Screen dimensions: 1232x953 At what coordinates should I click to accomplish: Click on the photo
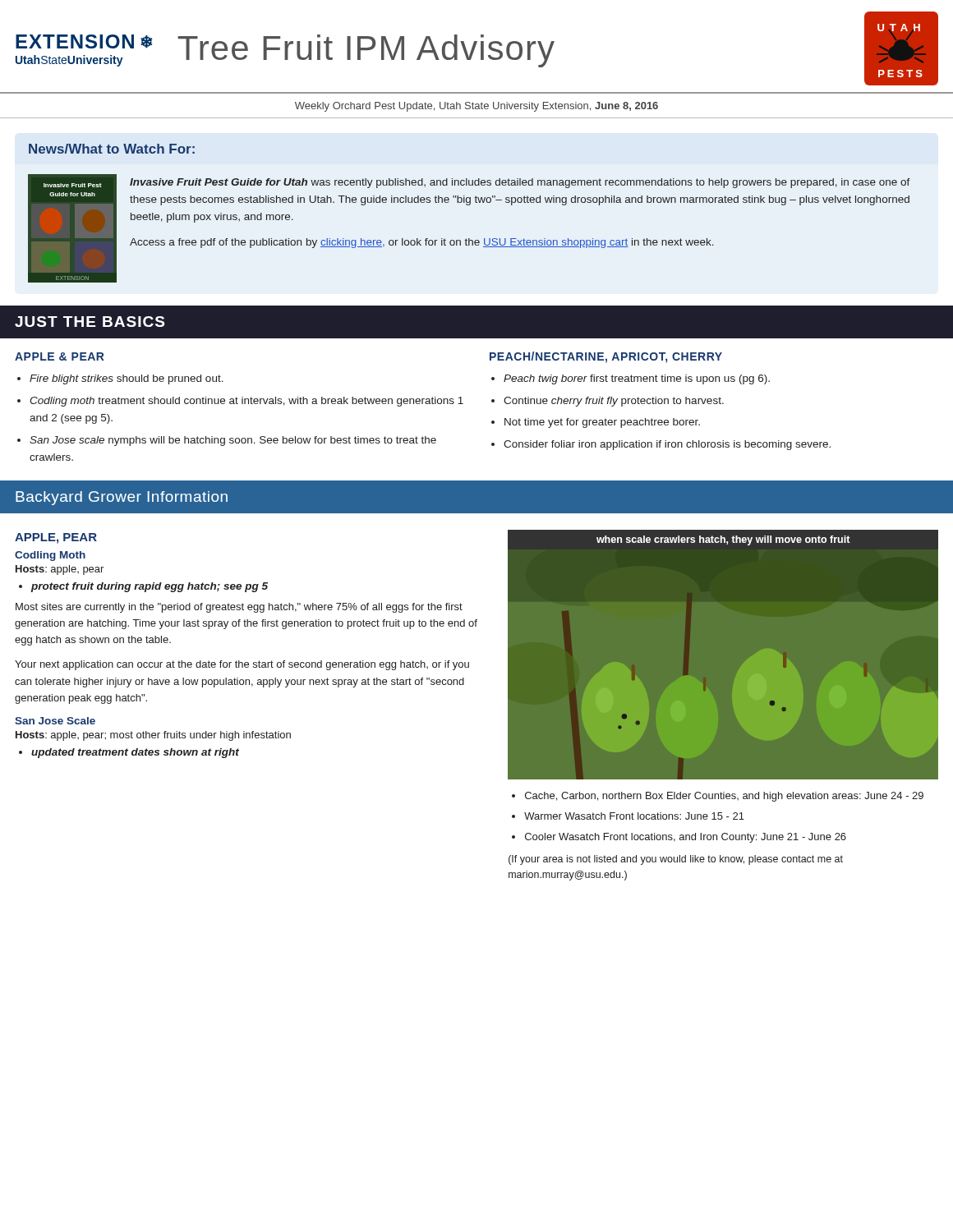[x=723, y=655]
